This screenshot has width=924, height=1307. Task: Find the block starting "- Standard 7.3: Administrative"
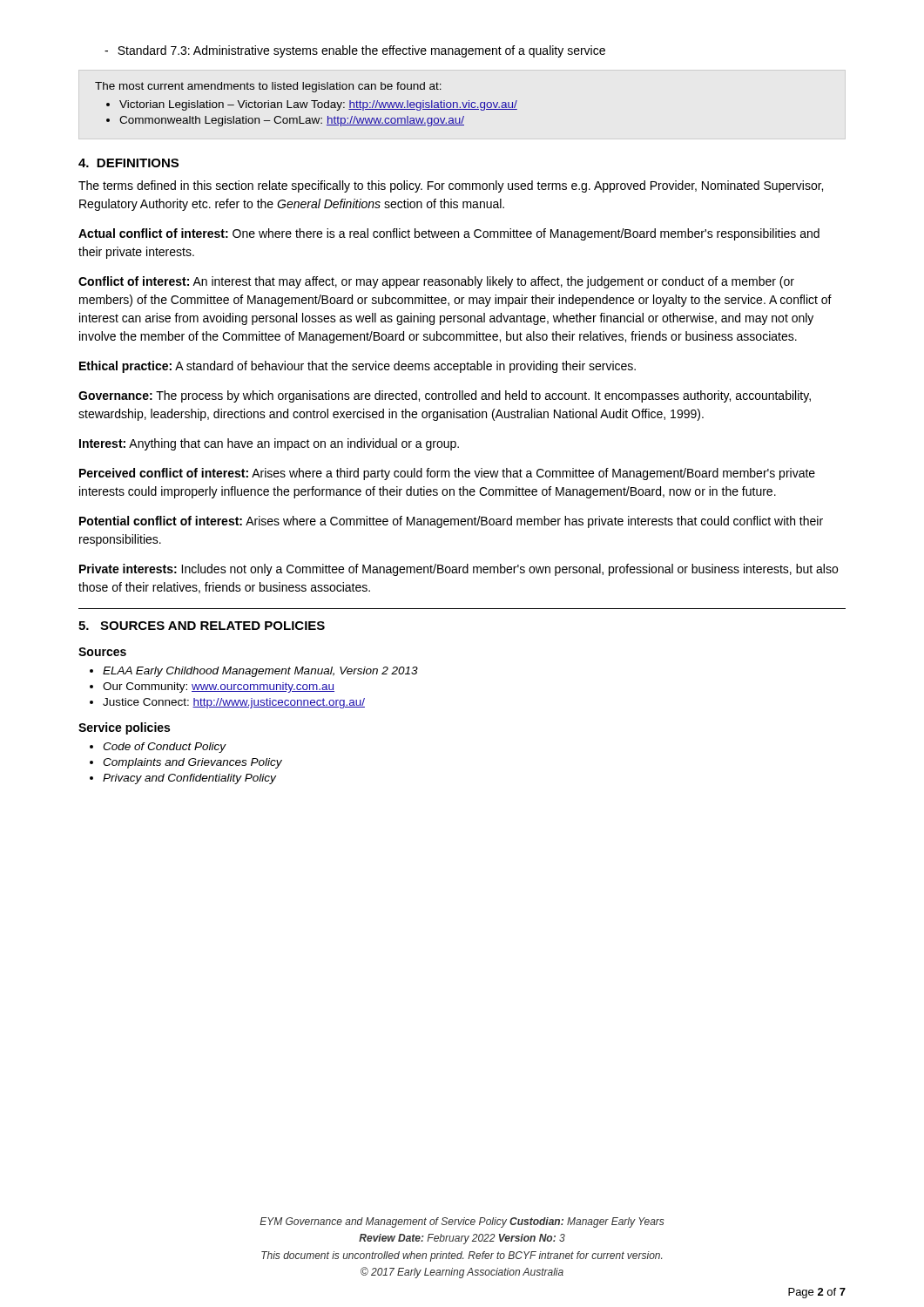click(355, 51)
